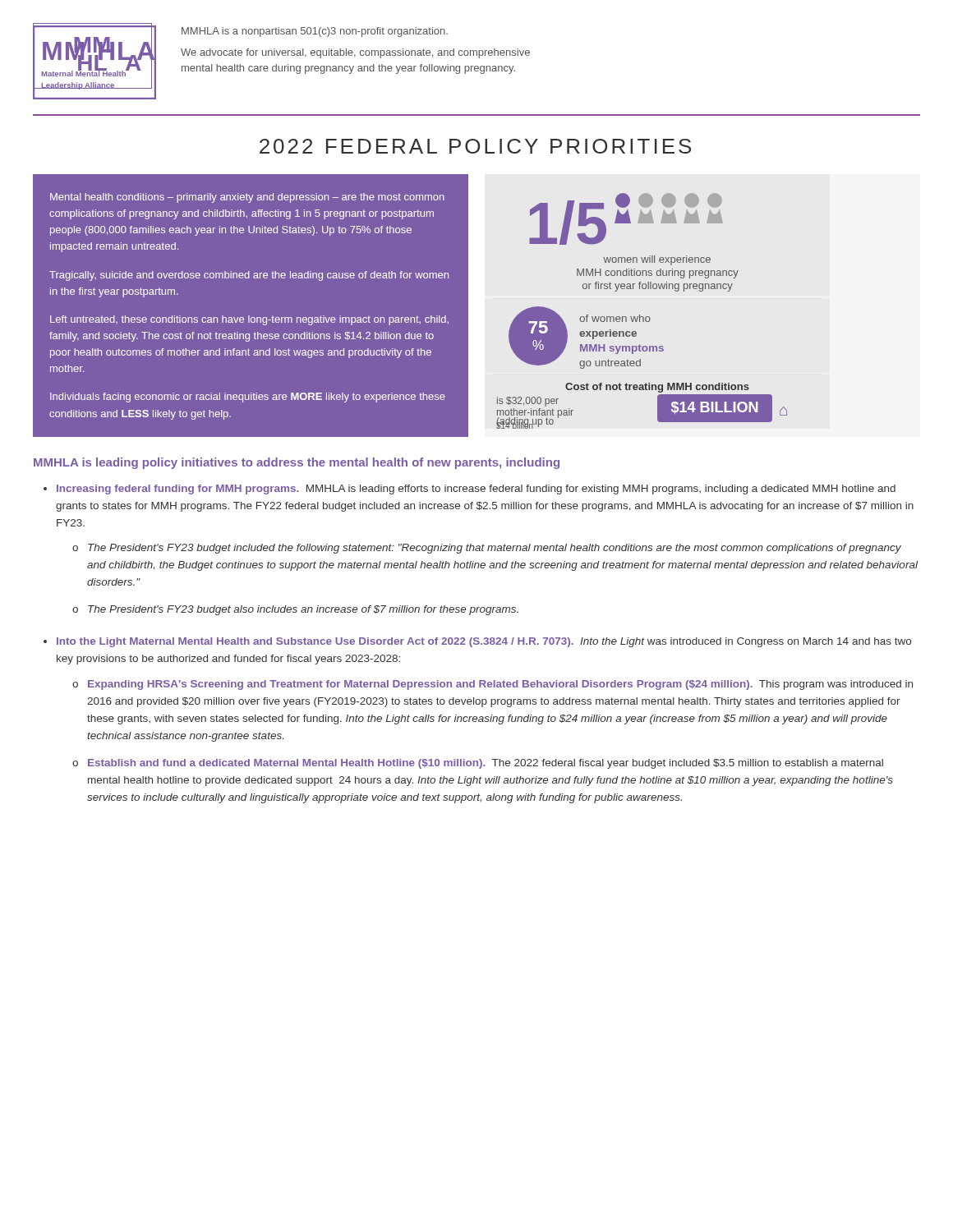This screenshot has height=1232, width=953.
Task: Find the region starting "2022 FEDERAL POLICY"
Action: click(476, 146)
